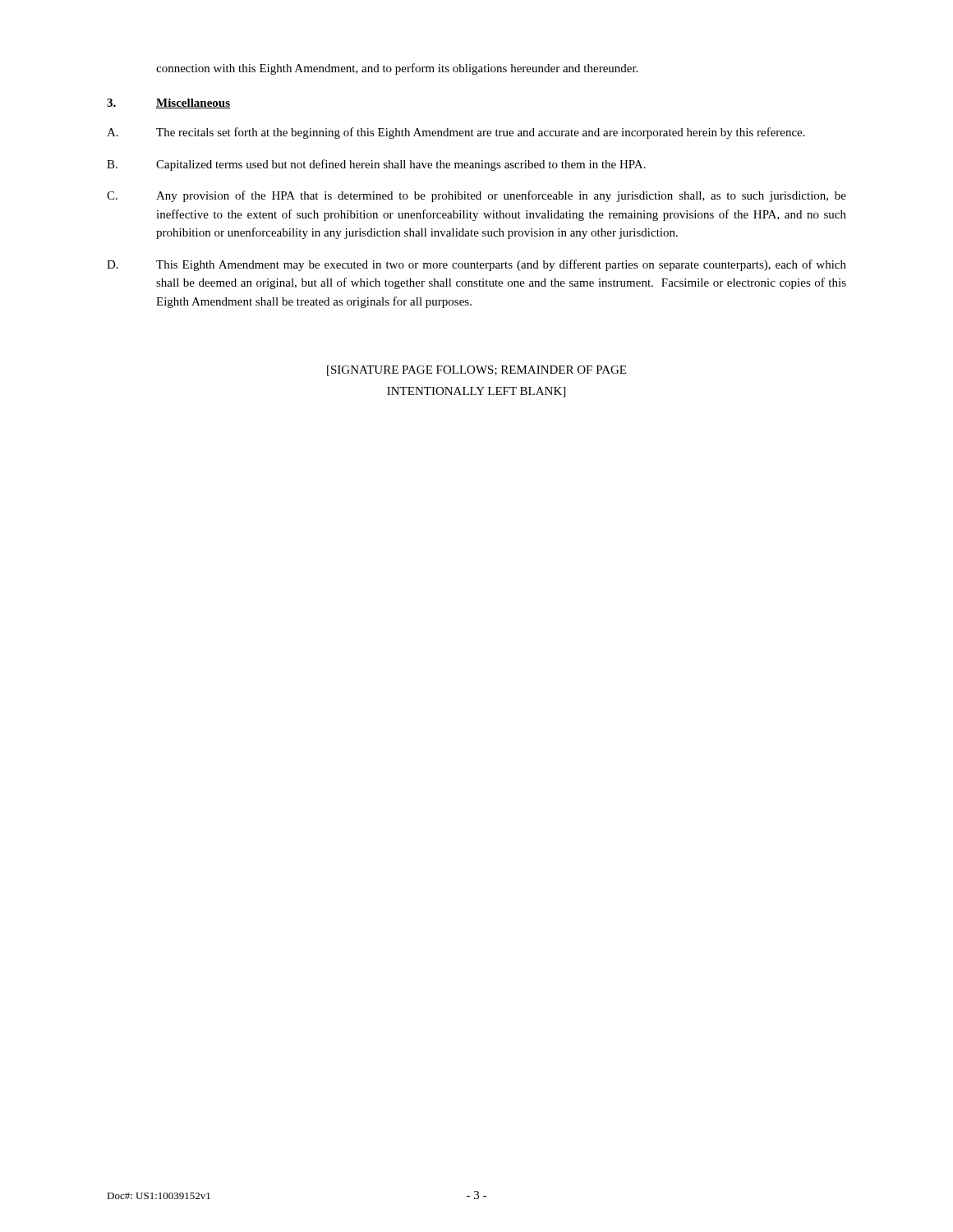953x1232 pixels.
Task: Locate the block of text that opens with "connection with this"
Action: coord(397,68)
